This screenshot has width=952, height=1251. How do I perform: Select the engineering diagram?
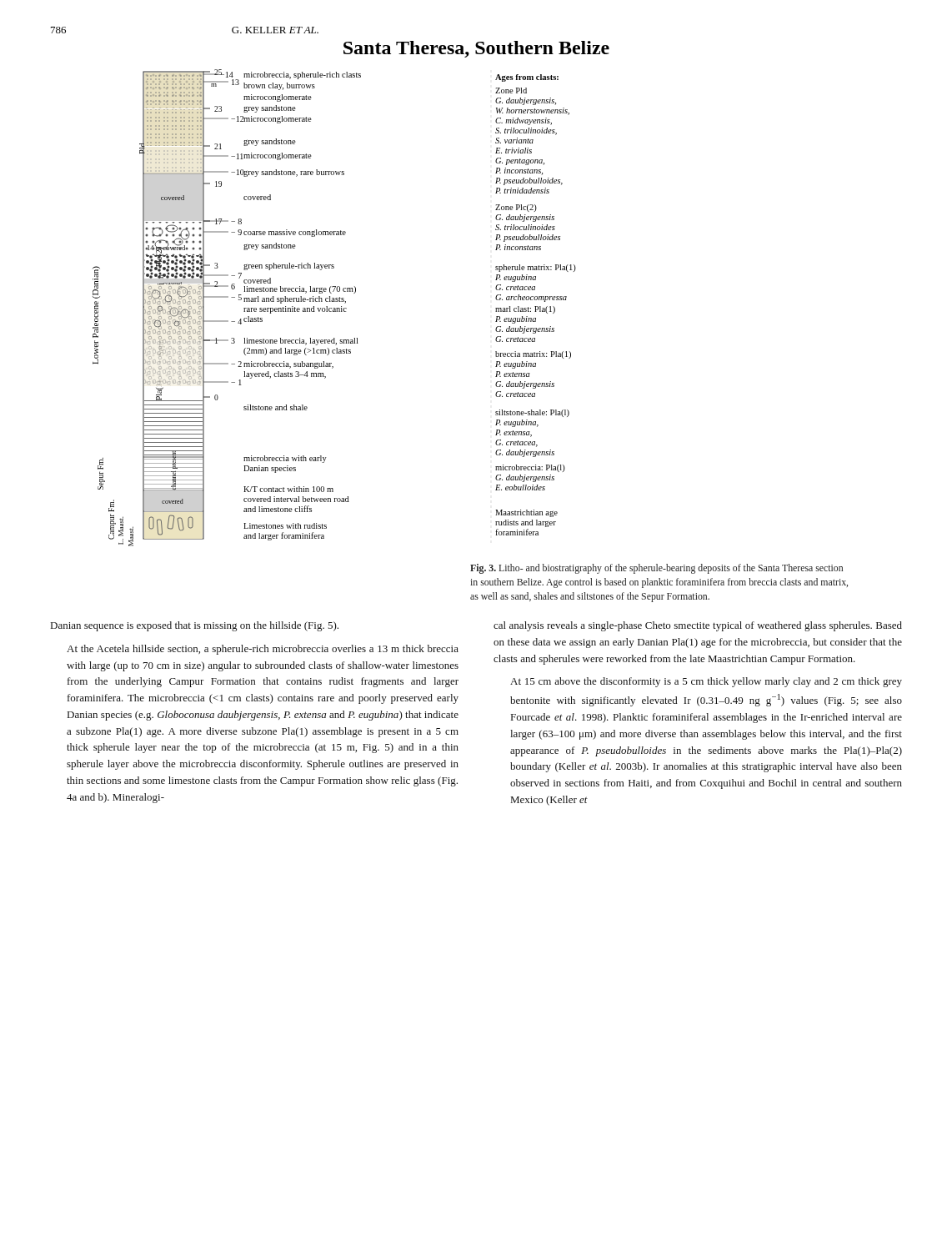pos(478,311)
